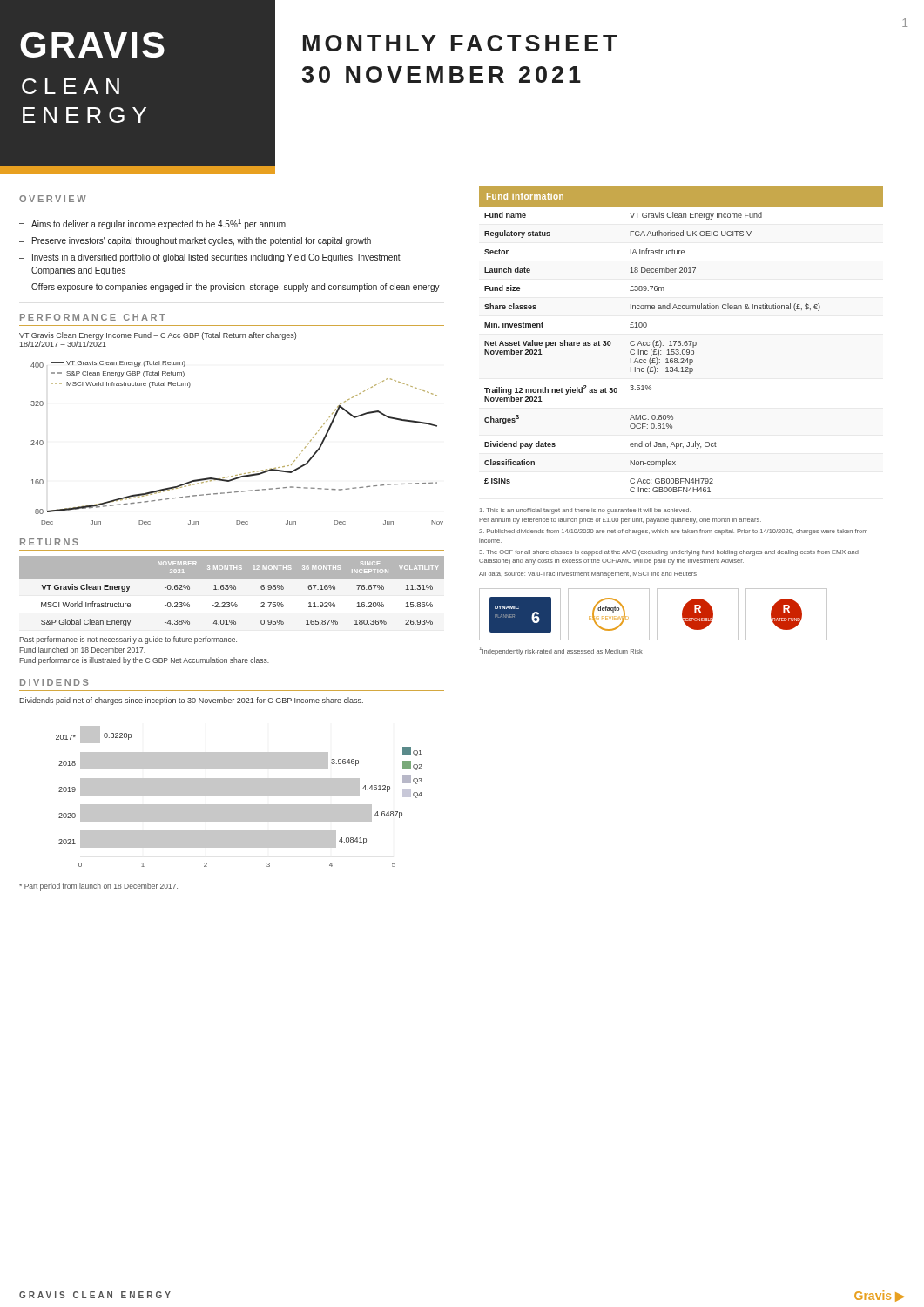The height and width of the screenshot is (1307, 924).
Task: Click on the block starting "Part period from launch"
Action: 99,886
